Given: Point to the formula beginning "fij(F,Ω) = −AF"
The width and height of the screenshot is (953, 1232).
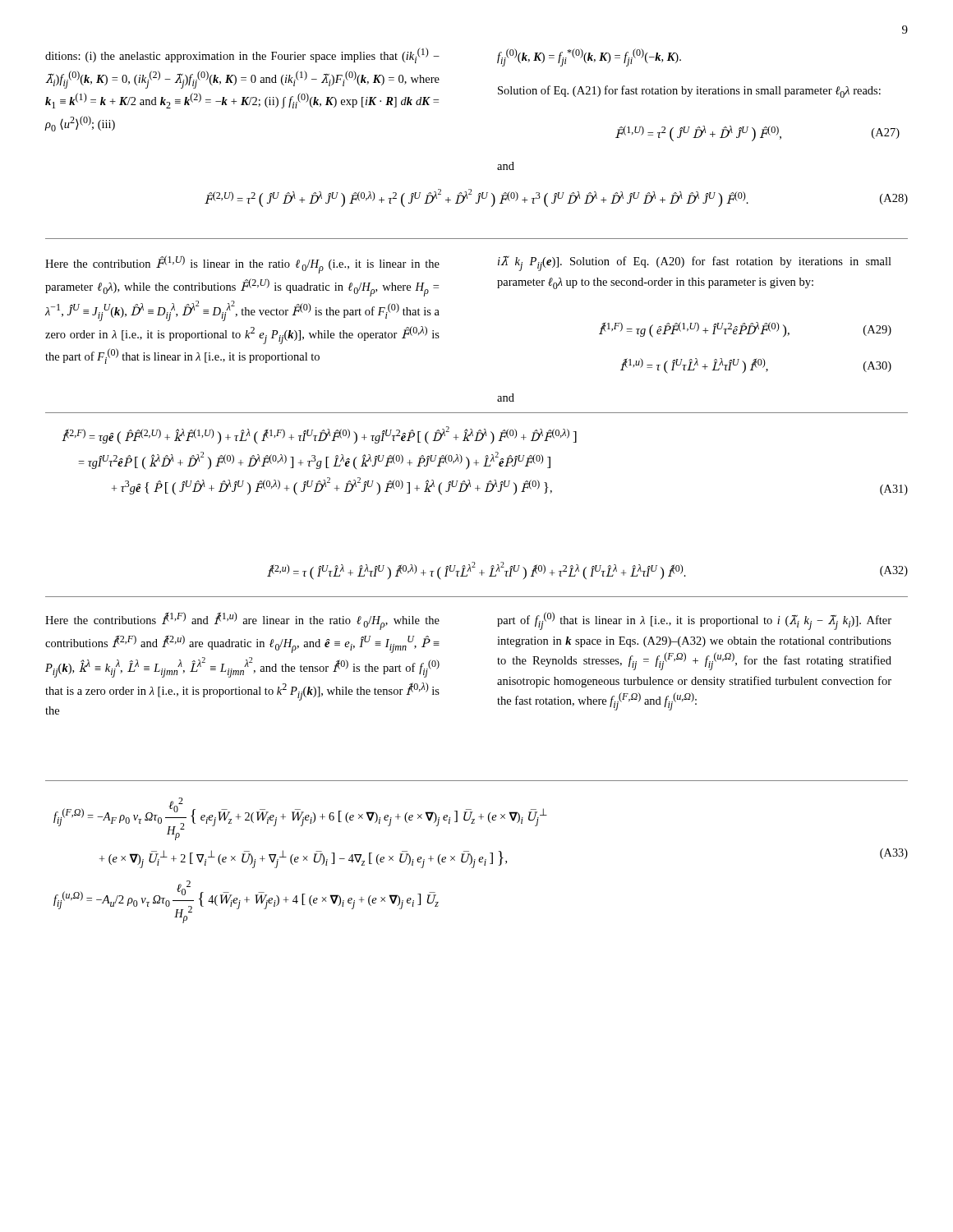Looking at the screenshot, I should (x=476, y=859).
